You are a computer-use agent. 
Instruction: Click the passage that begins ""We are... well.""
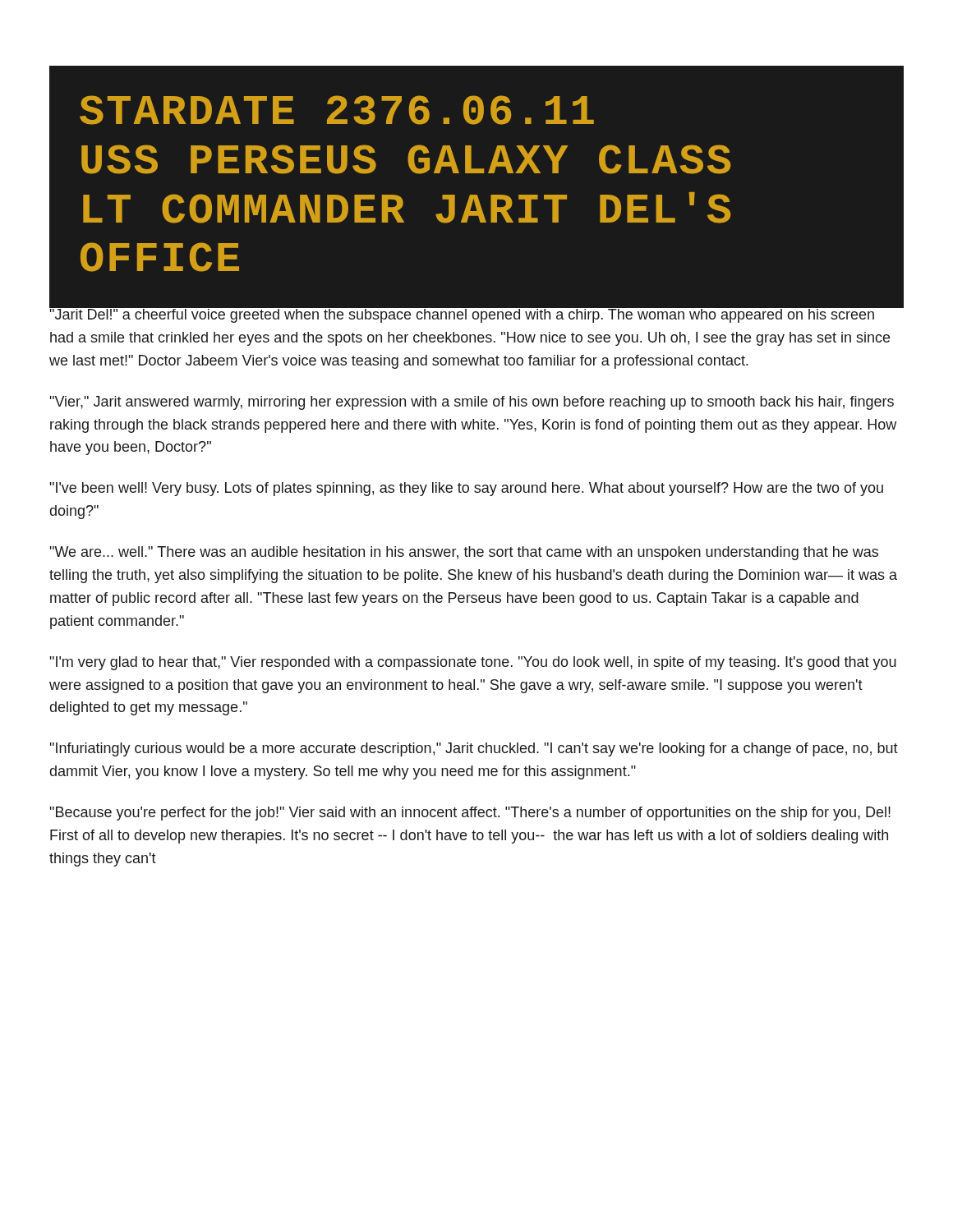(x=476, y=587)
